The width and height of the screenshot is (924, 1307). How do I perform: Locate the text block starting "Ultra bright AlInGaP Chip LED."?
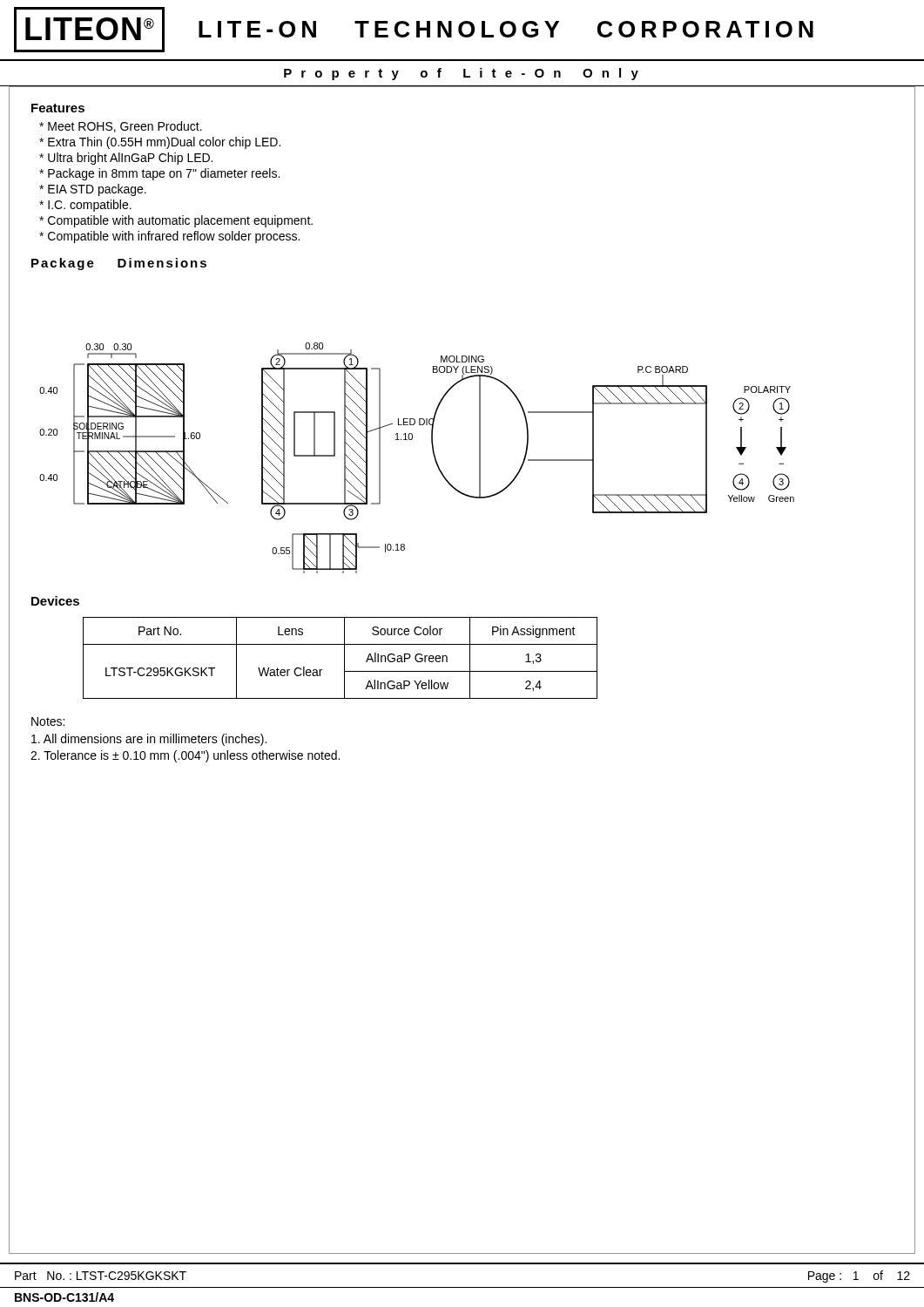[x=126, y=158]
